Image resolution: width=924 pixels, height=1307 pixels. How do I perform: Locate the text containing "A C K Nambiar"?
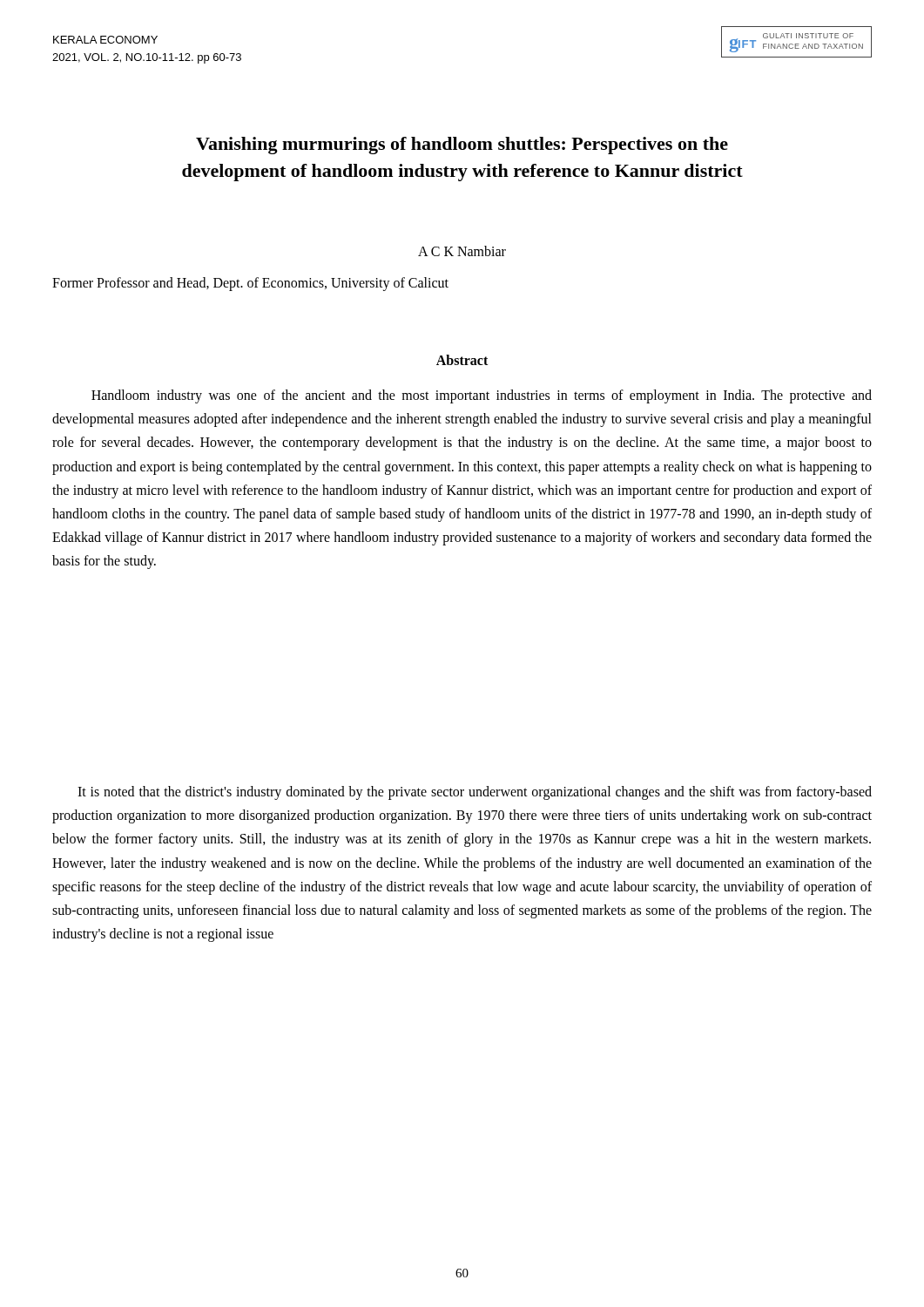(462, 251)
